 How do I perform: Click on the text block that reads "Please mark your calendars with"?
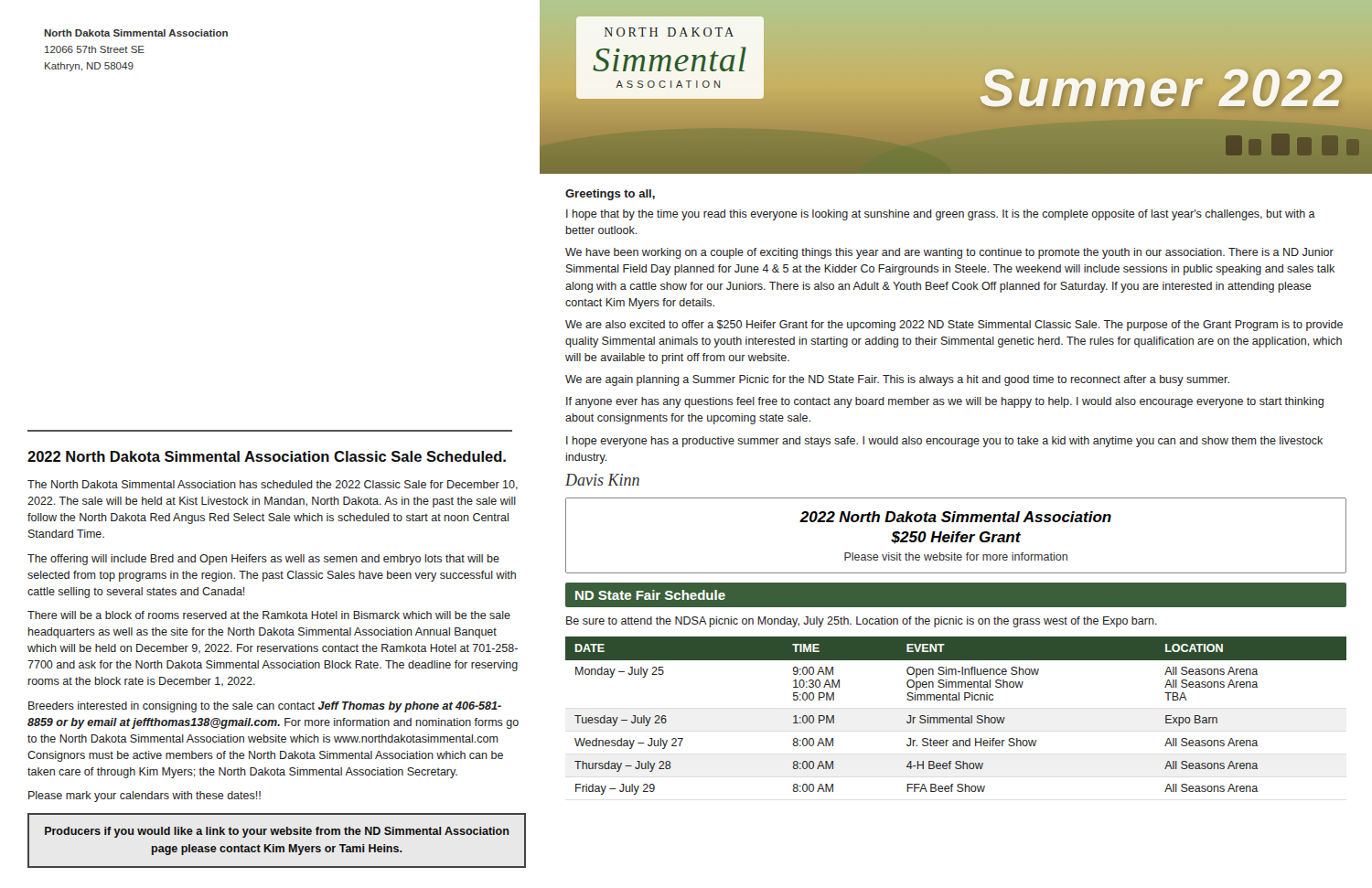pos(145,797)
